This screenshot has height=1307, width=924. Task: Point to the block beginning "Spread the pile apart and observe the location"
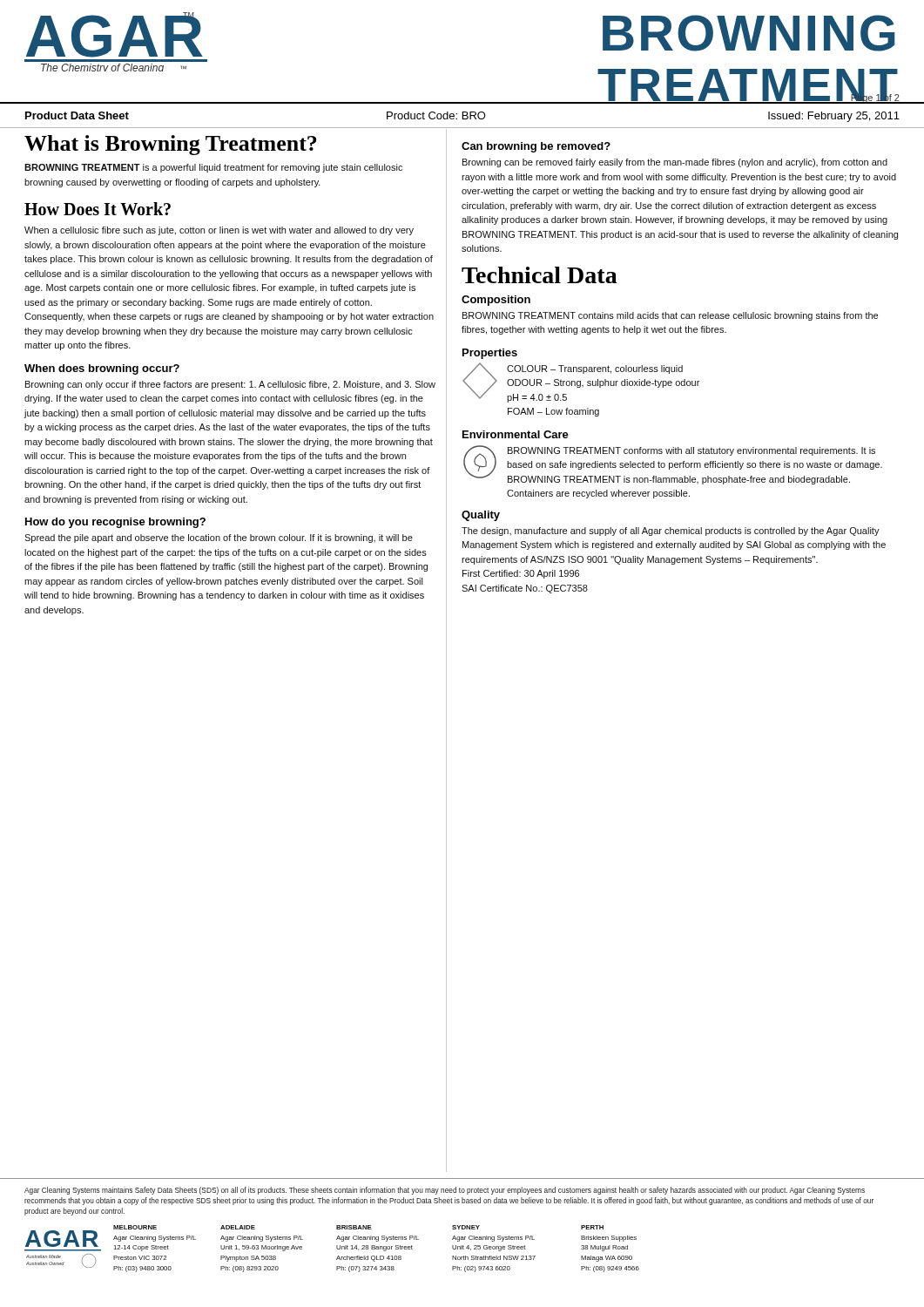[x=230, y=574]
